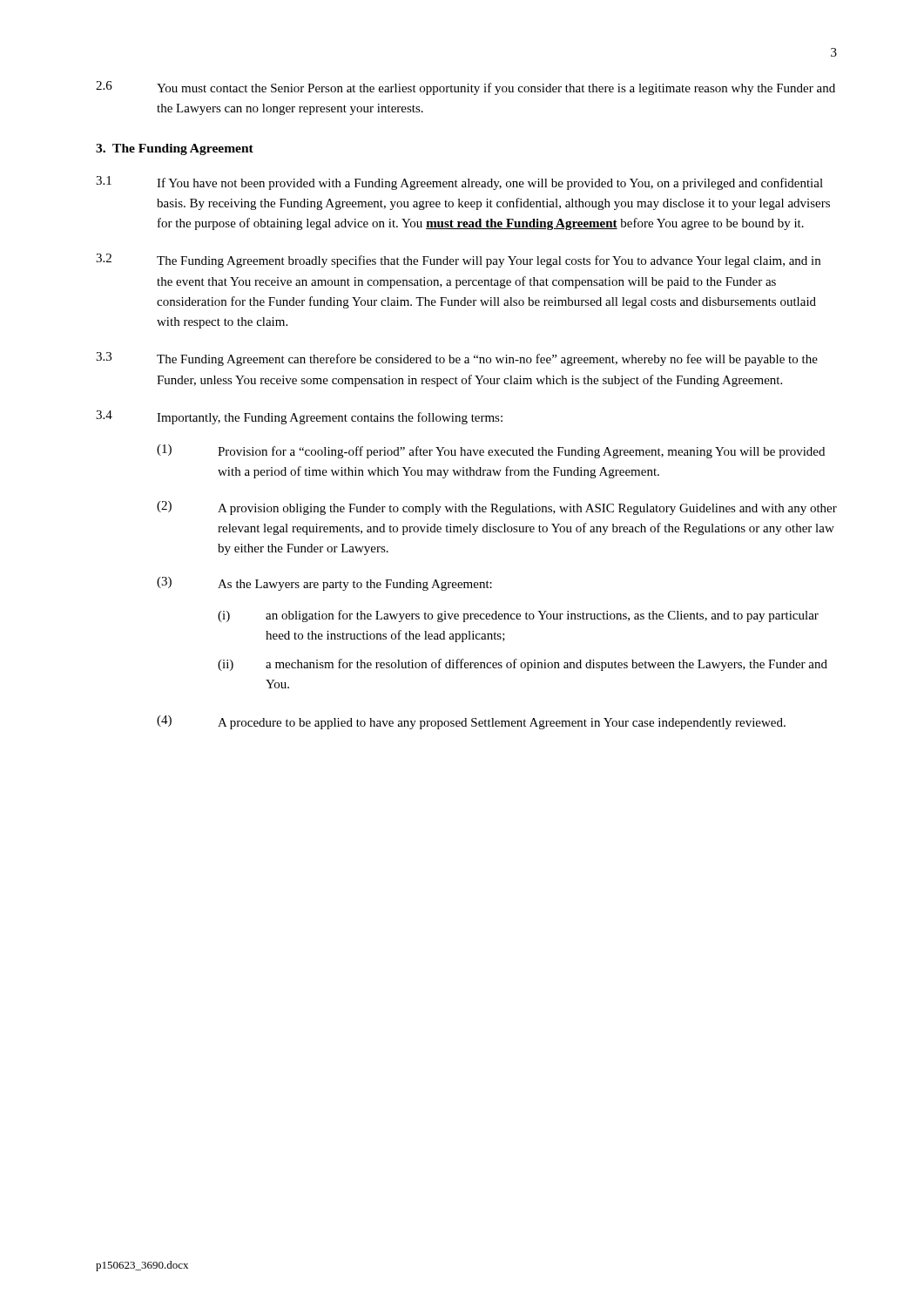The image size is (924, 1307).
Task: Find the list item that says "(i) an obligation"
Action: point(527,625)
